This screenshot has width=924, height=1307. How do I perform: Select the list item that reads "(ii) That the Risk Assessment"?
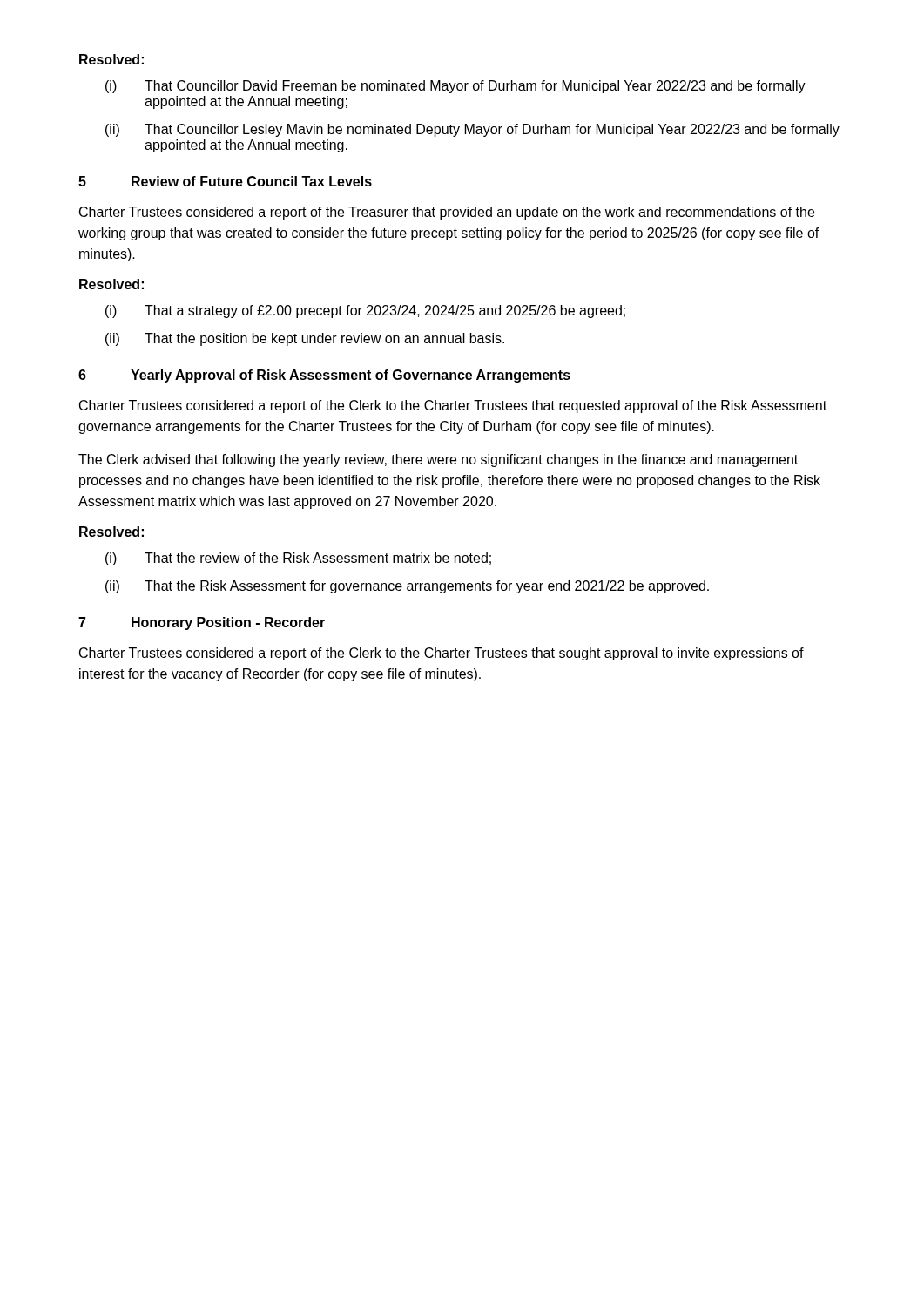coord(475,586)
